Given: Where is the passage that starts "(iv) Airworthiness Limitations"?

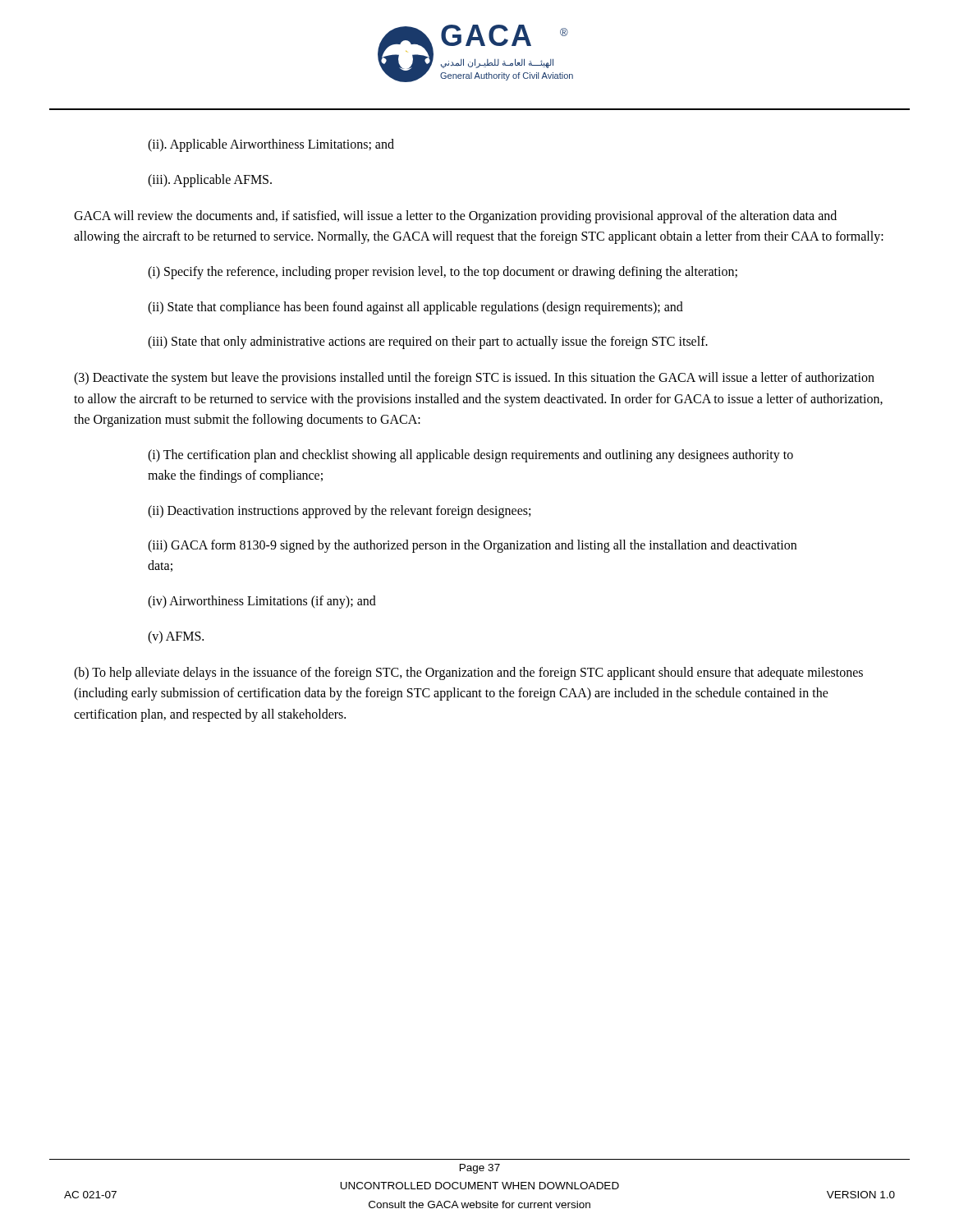Looking at the screenshot, I should click(262, 601).
